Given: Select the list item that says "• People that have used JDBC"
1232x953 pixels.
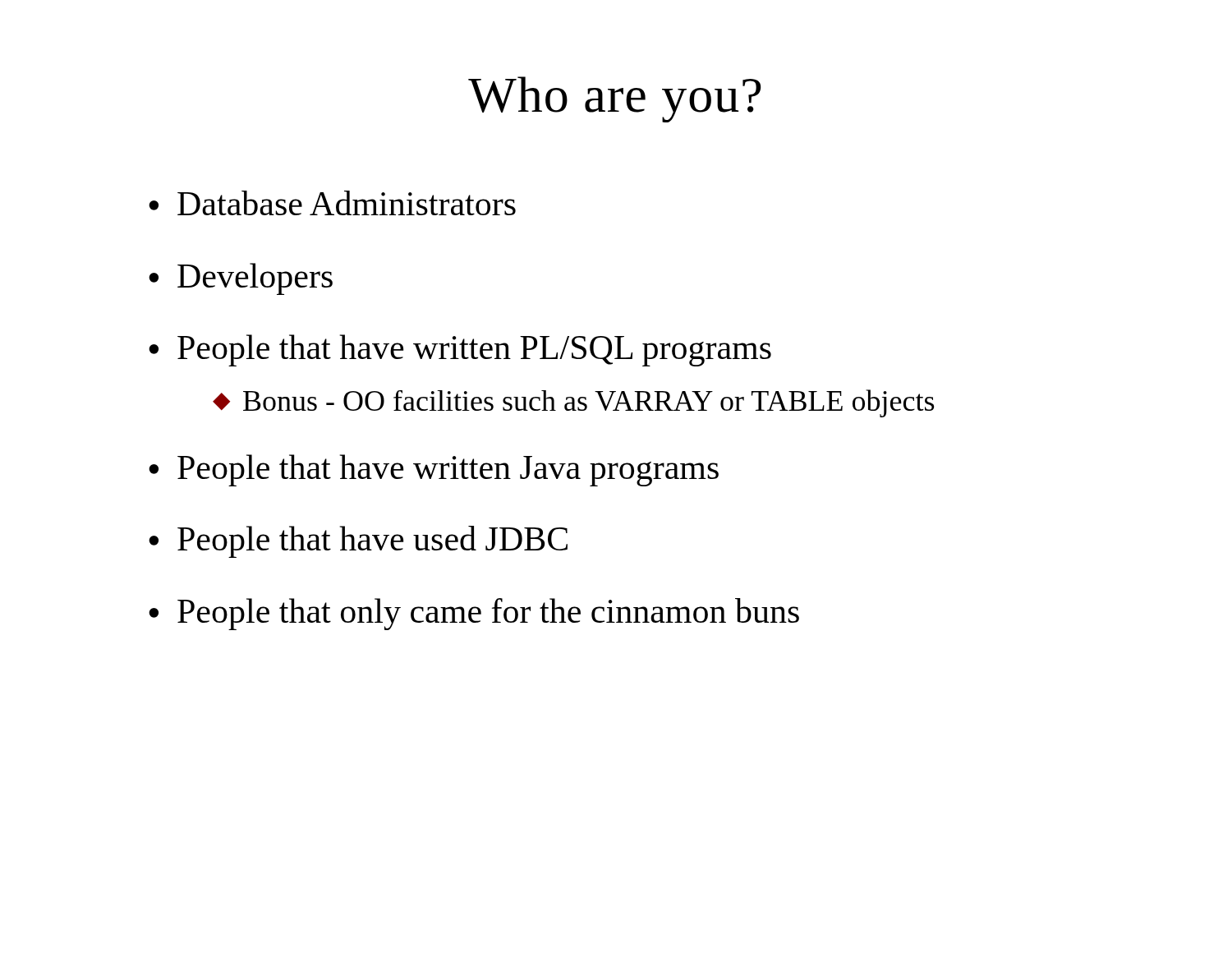Looking at the screenshot, I should tap(358, 542).
